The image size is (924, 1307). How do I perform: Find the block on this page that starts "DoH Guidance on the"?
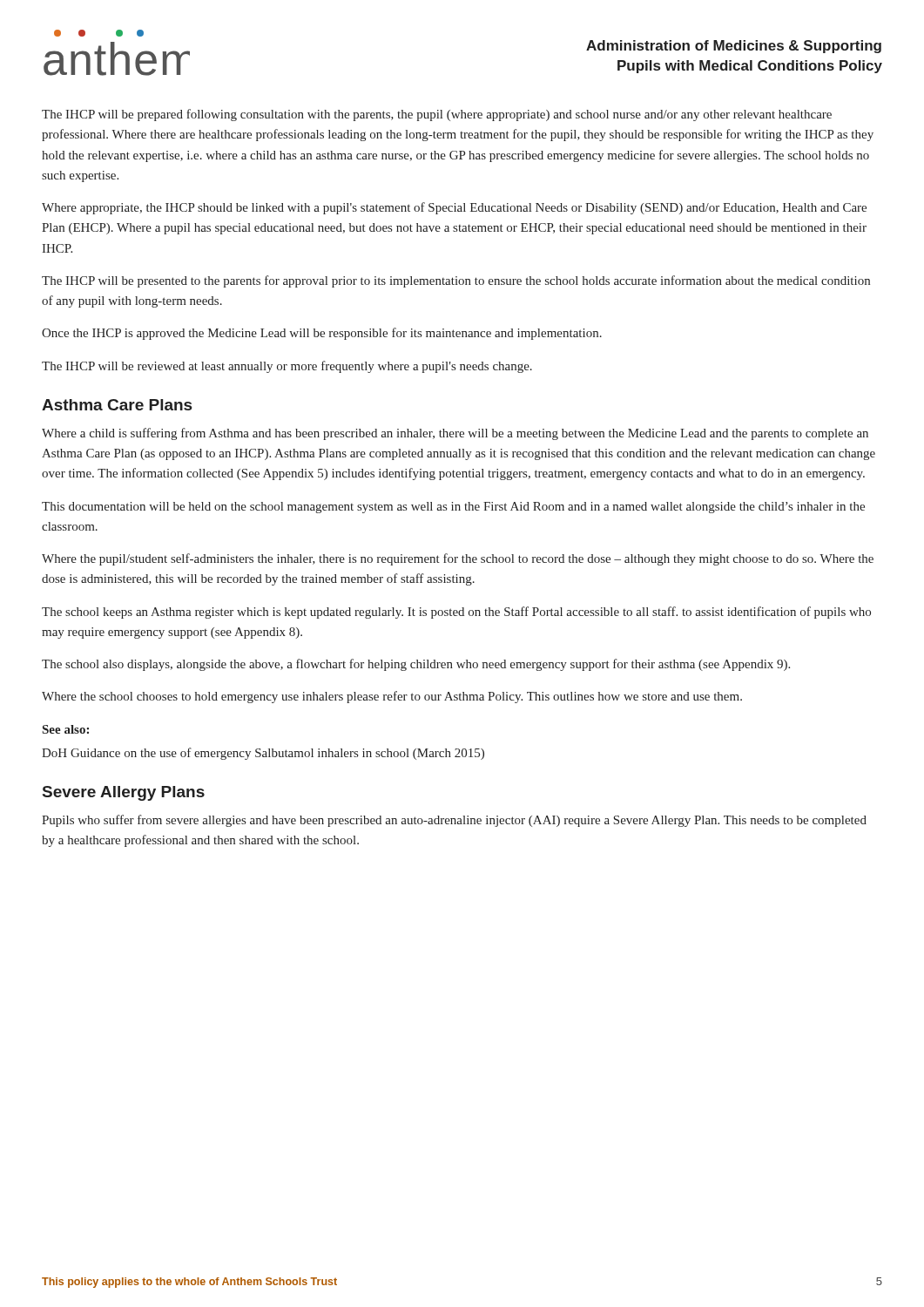pyautogui.click(x=263, y=753)
